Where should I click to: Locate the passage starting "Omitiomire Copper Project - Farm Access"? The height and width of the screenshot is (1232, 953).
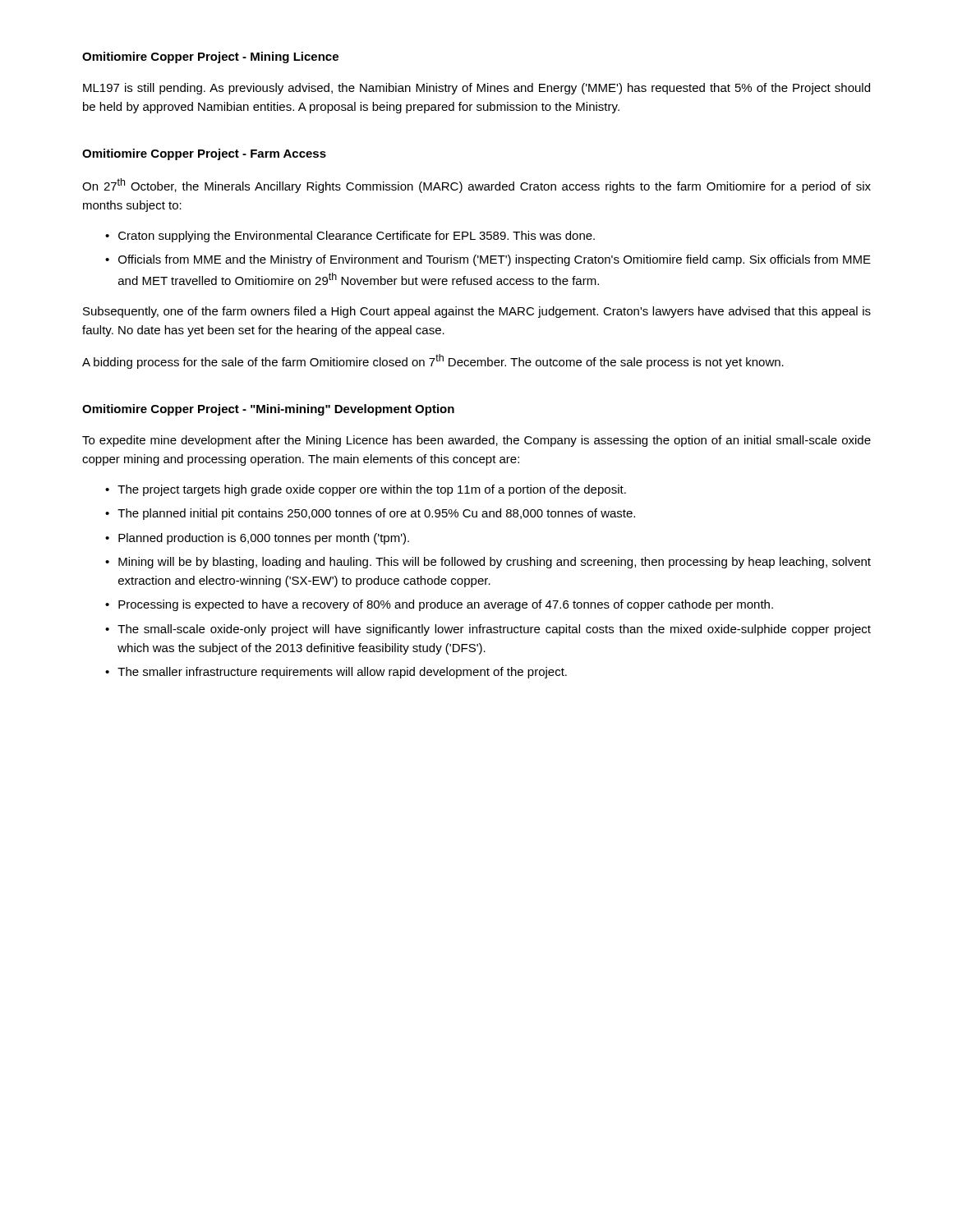point(204,153)
